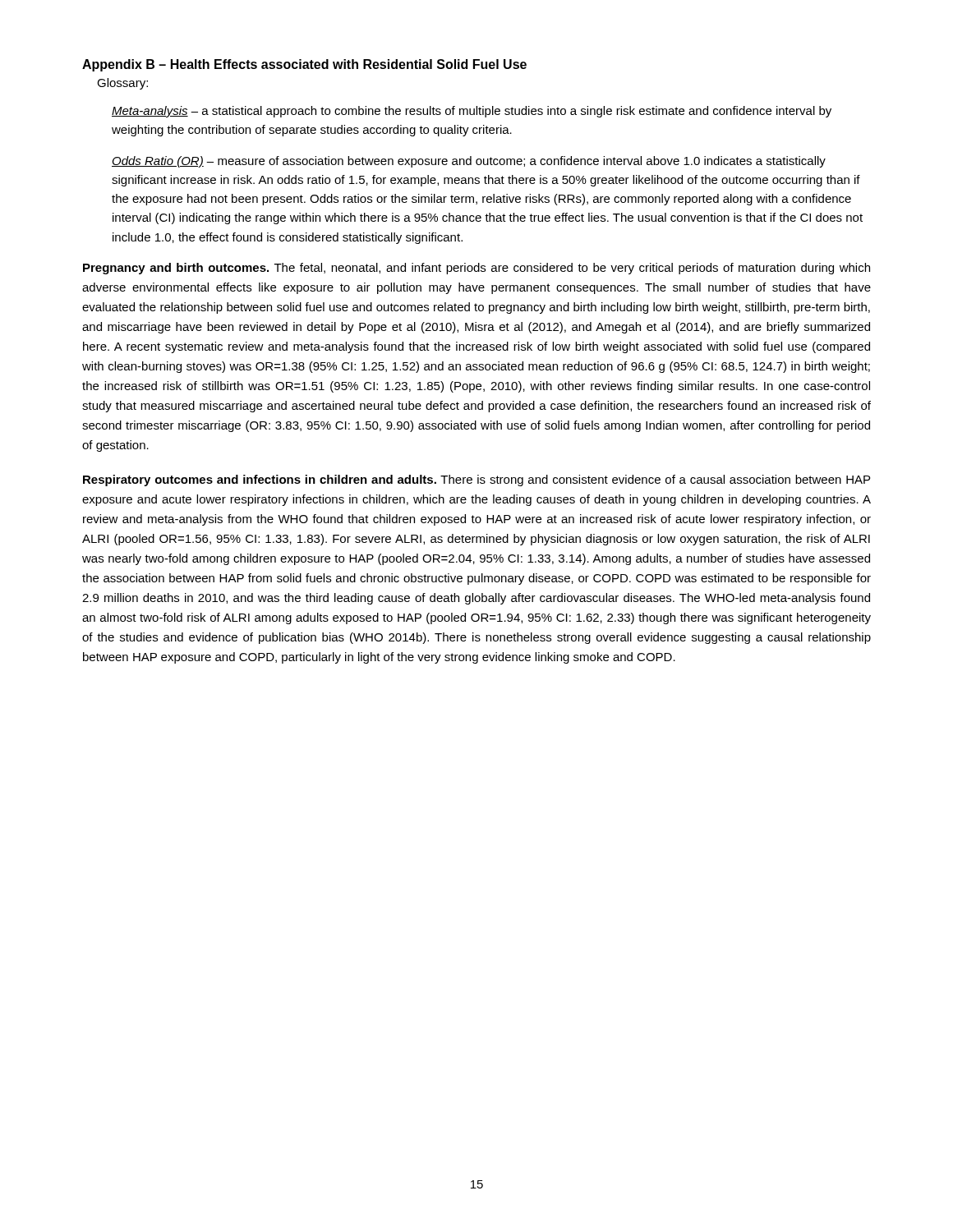Locate the block of text that opens with "Pregnancy and birth outcomes. The"
Image resolution: width=953 pixels, height=1232 pixels.
[x=476, y=356]
